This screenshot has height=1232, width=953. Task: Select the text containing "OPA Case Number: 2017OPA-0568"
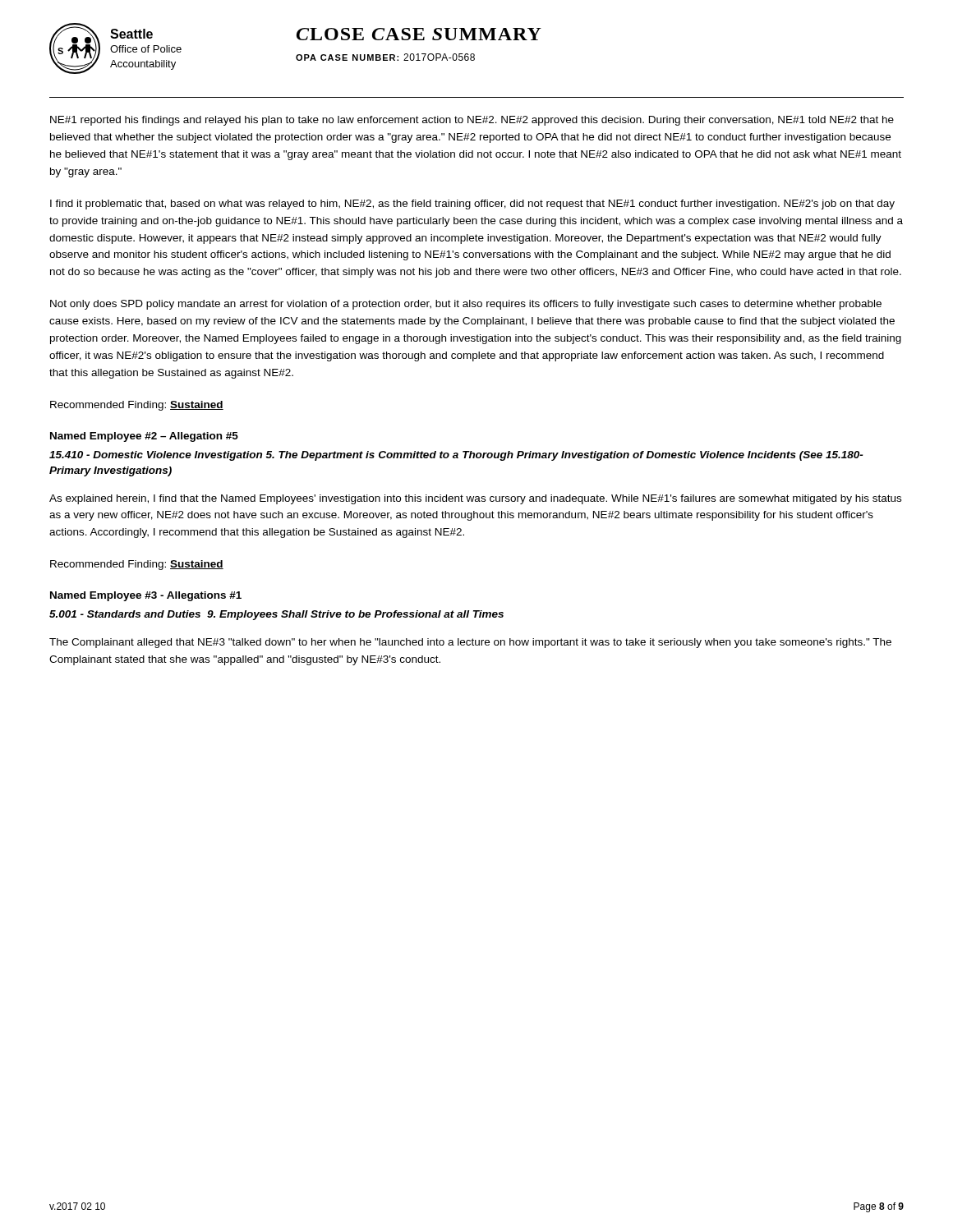385,57
